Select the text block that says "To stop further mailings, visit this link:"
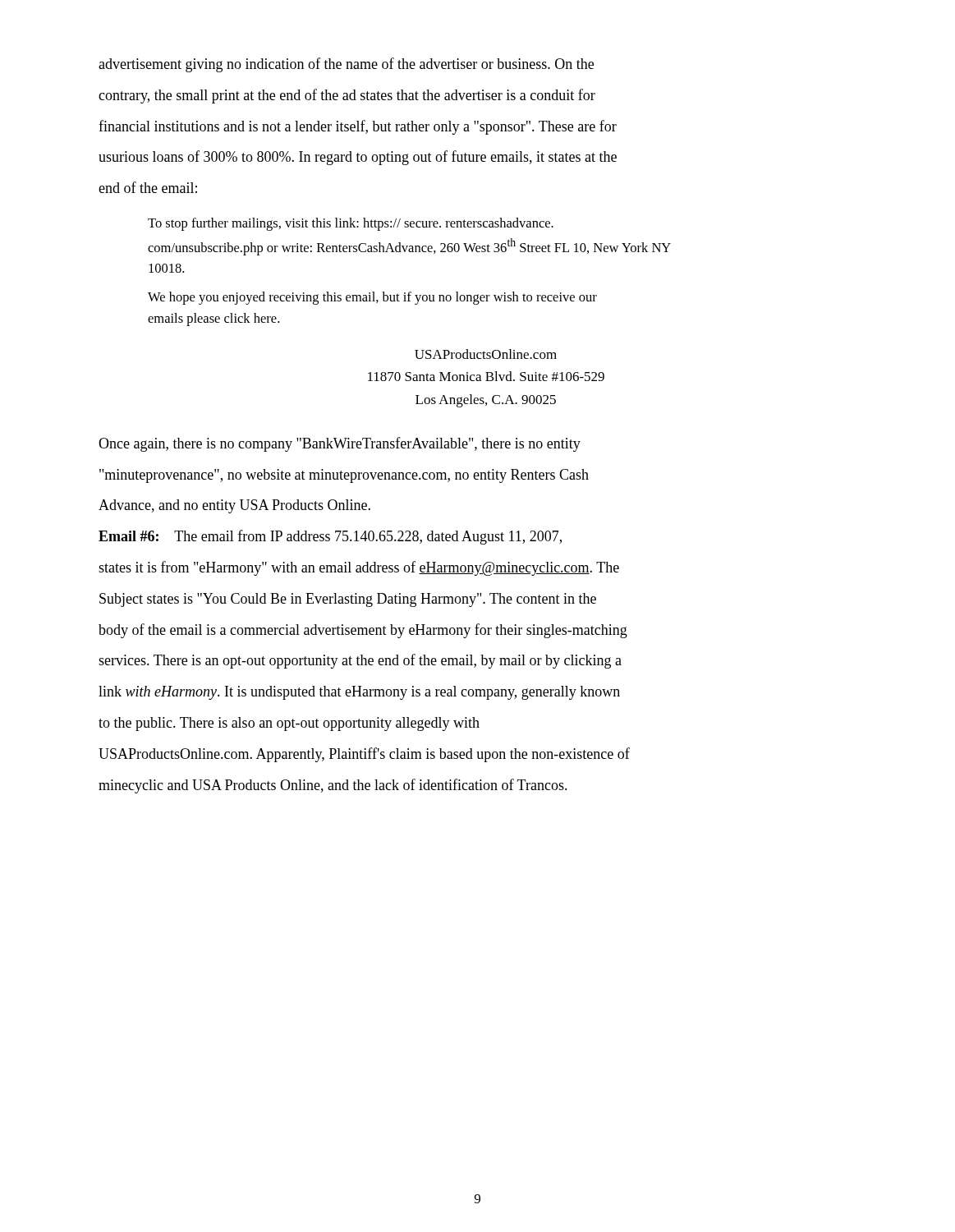955x1232 pixels. pos(351,224)
